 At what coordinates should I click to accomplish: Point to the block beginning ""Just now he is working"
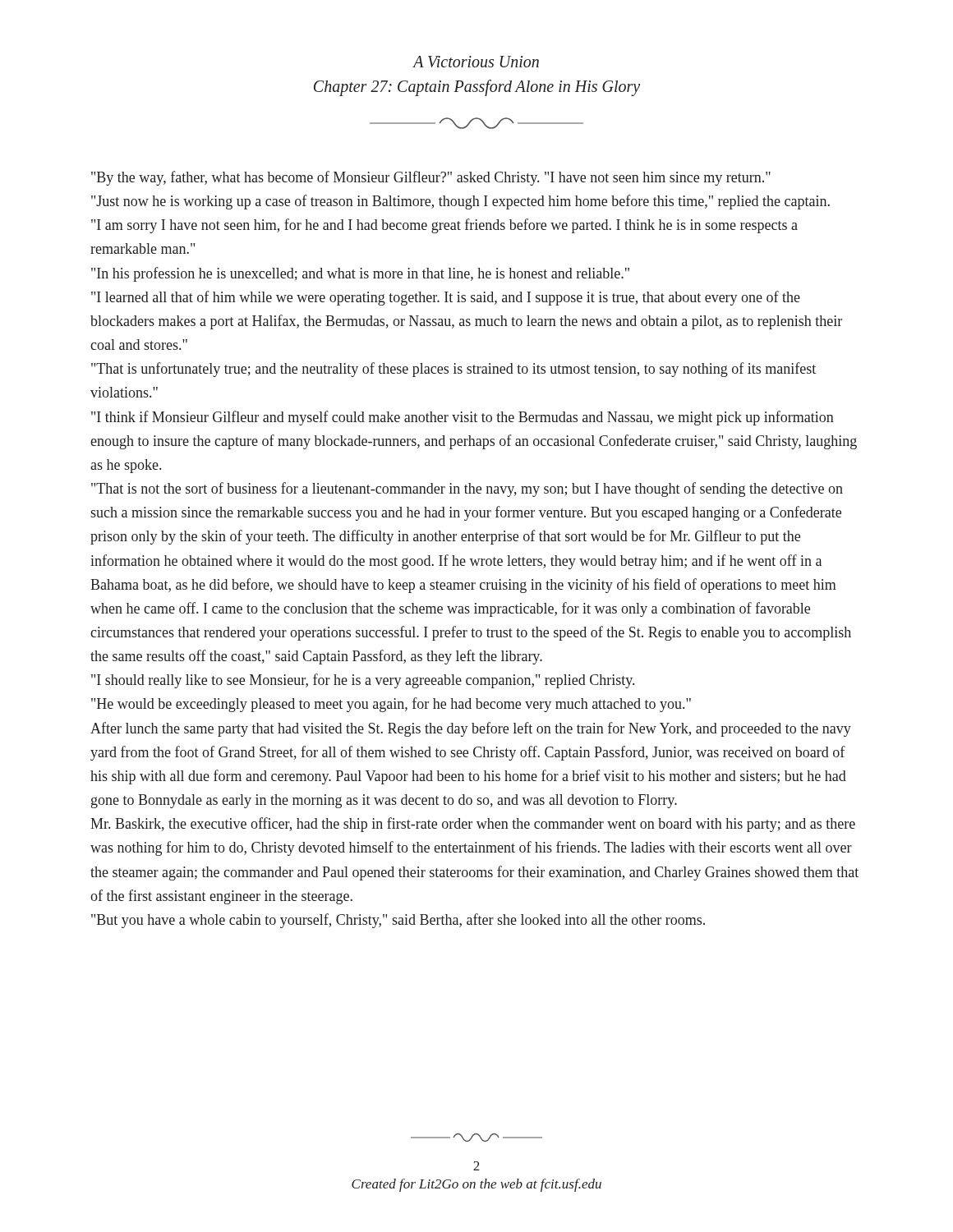point(460,201)
